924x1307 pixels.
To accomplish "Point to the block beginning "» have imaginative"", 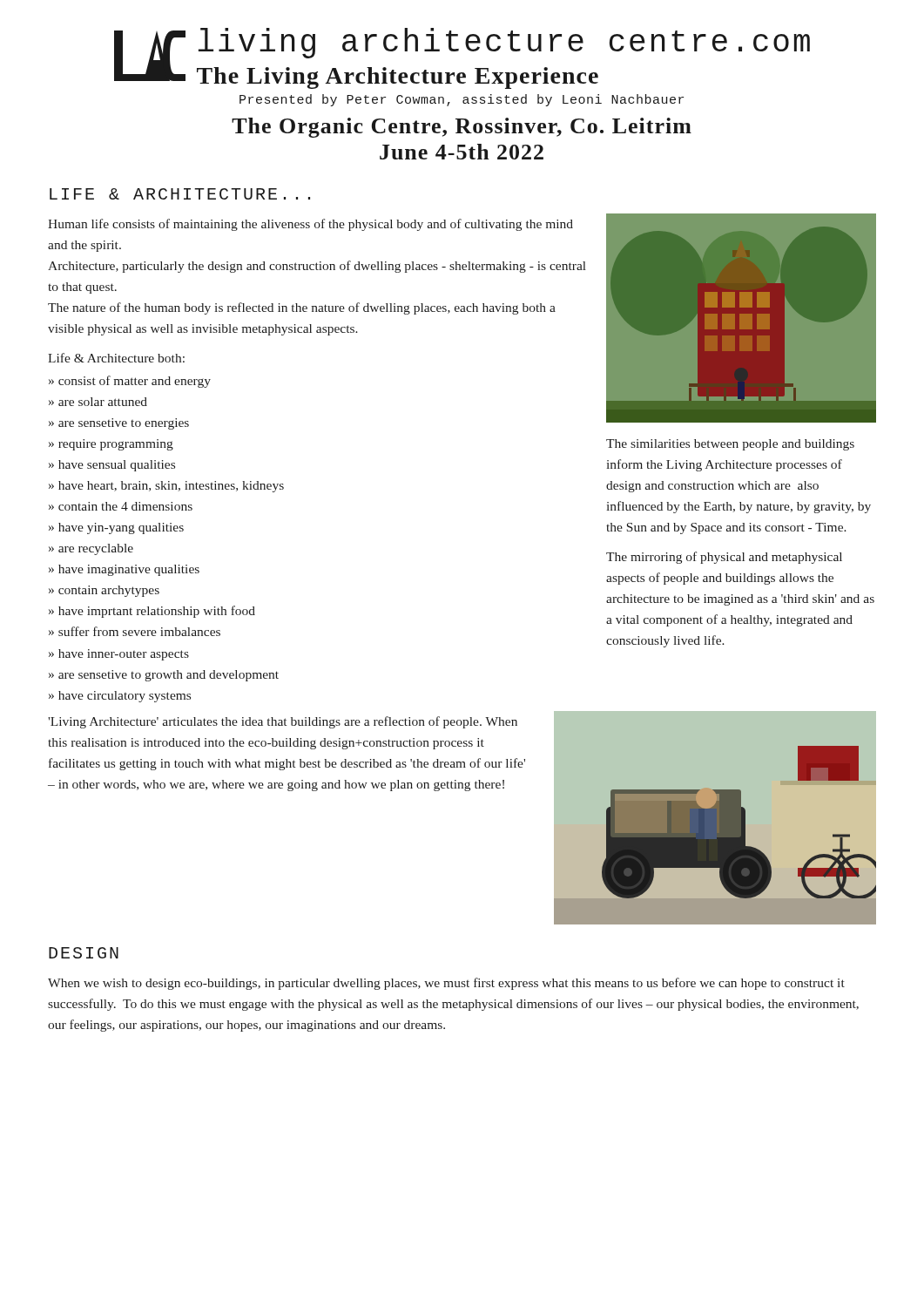I will click(124, 569).
